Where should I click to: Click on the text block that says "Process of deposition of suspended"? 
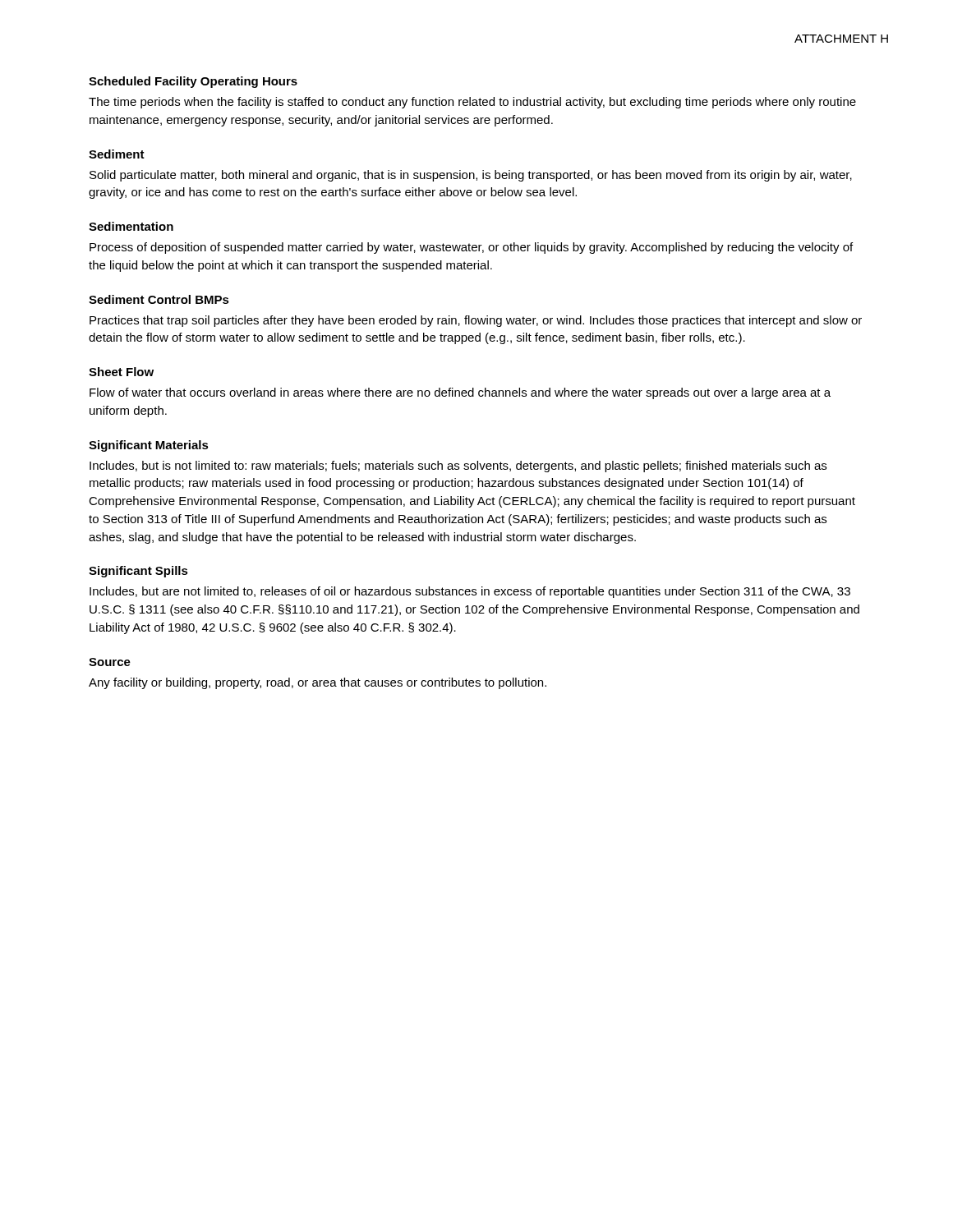point(476,256)
